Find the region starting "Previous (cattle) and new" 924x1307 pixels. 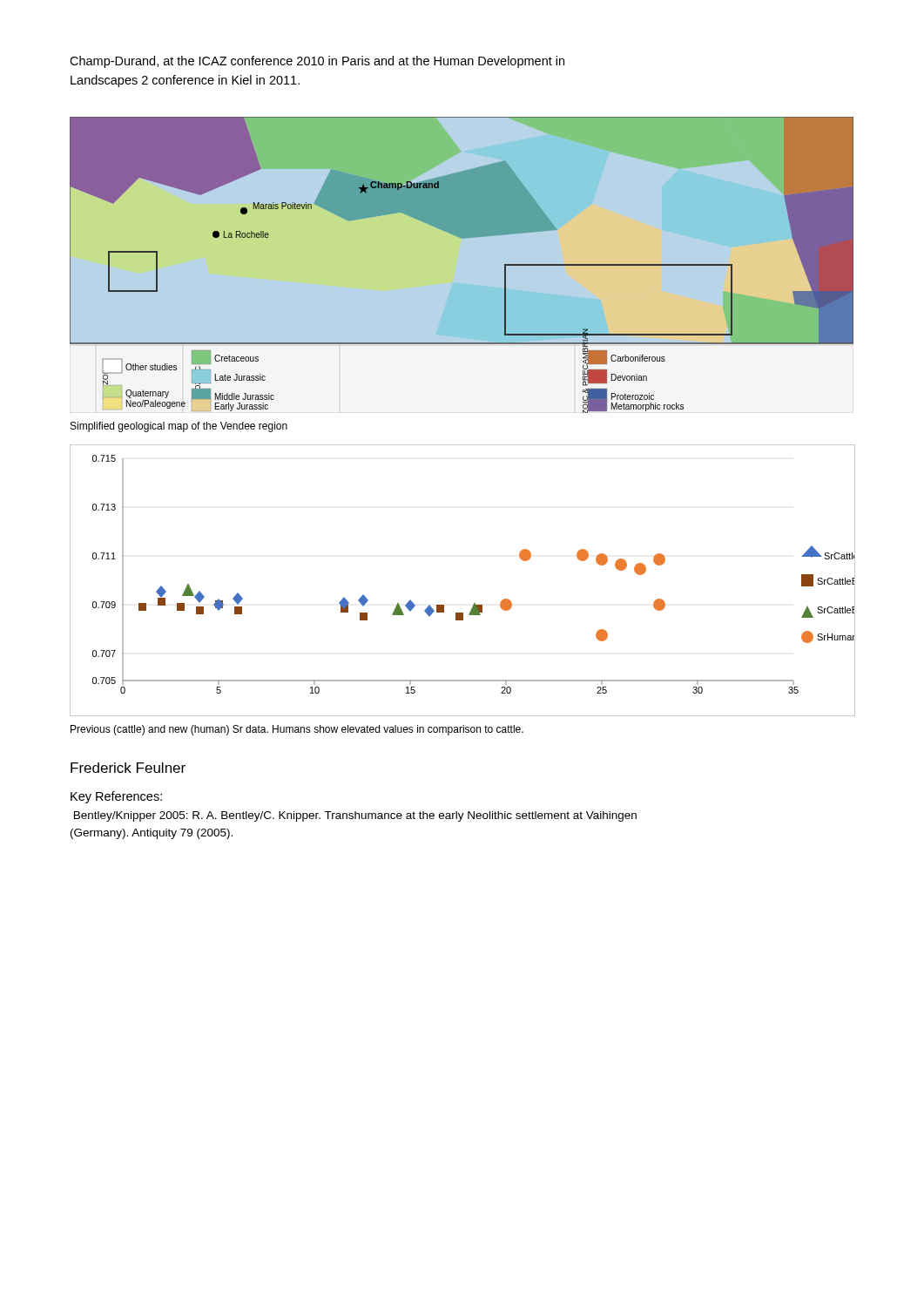pos(297,729)
